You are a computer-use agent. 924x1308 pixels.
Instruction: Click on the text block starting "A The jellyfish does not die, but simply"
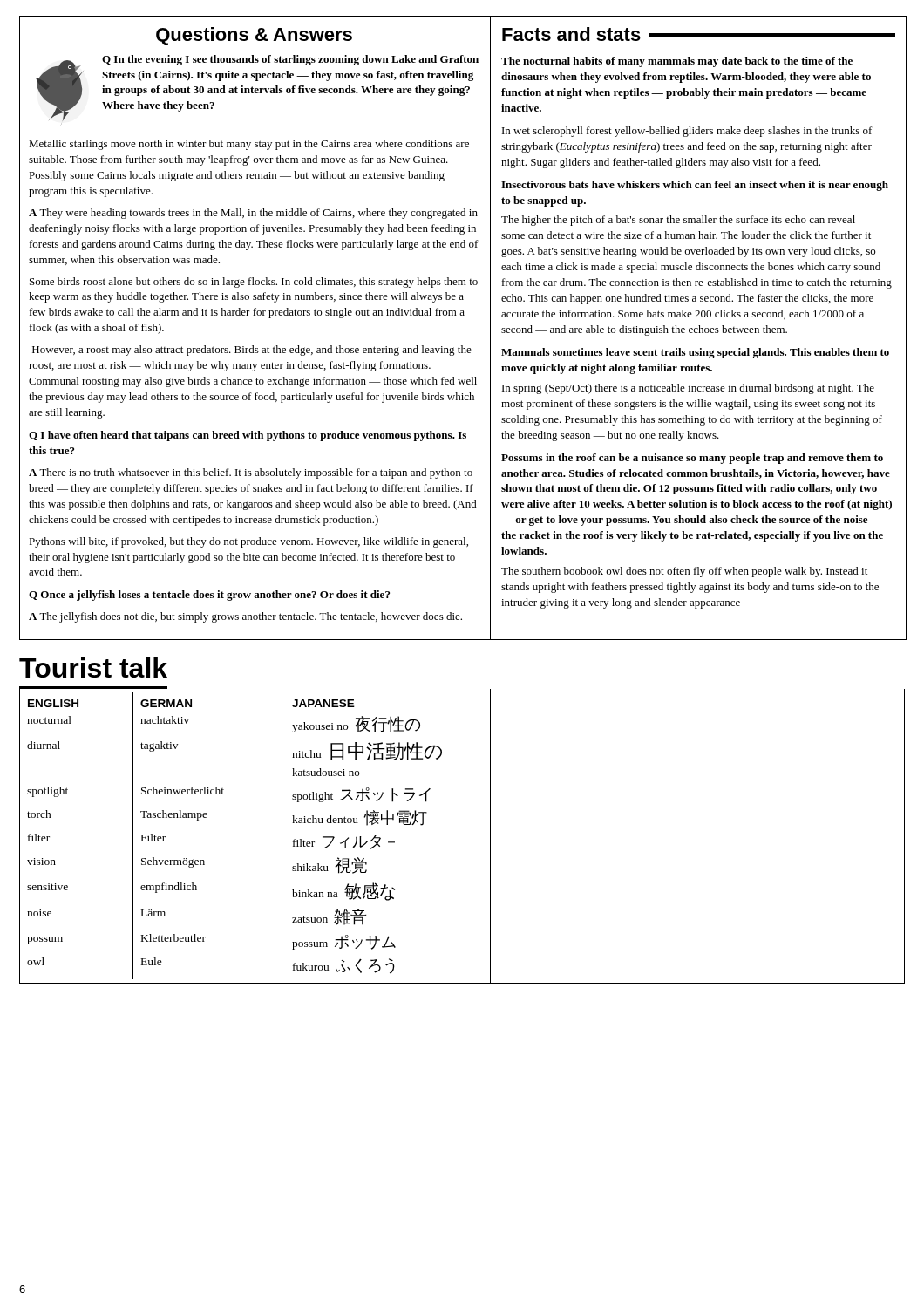[254, 617]
